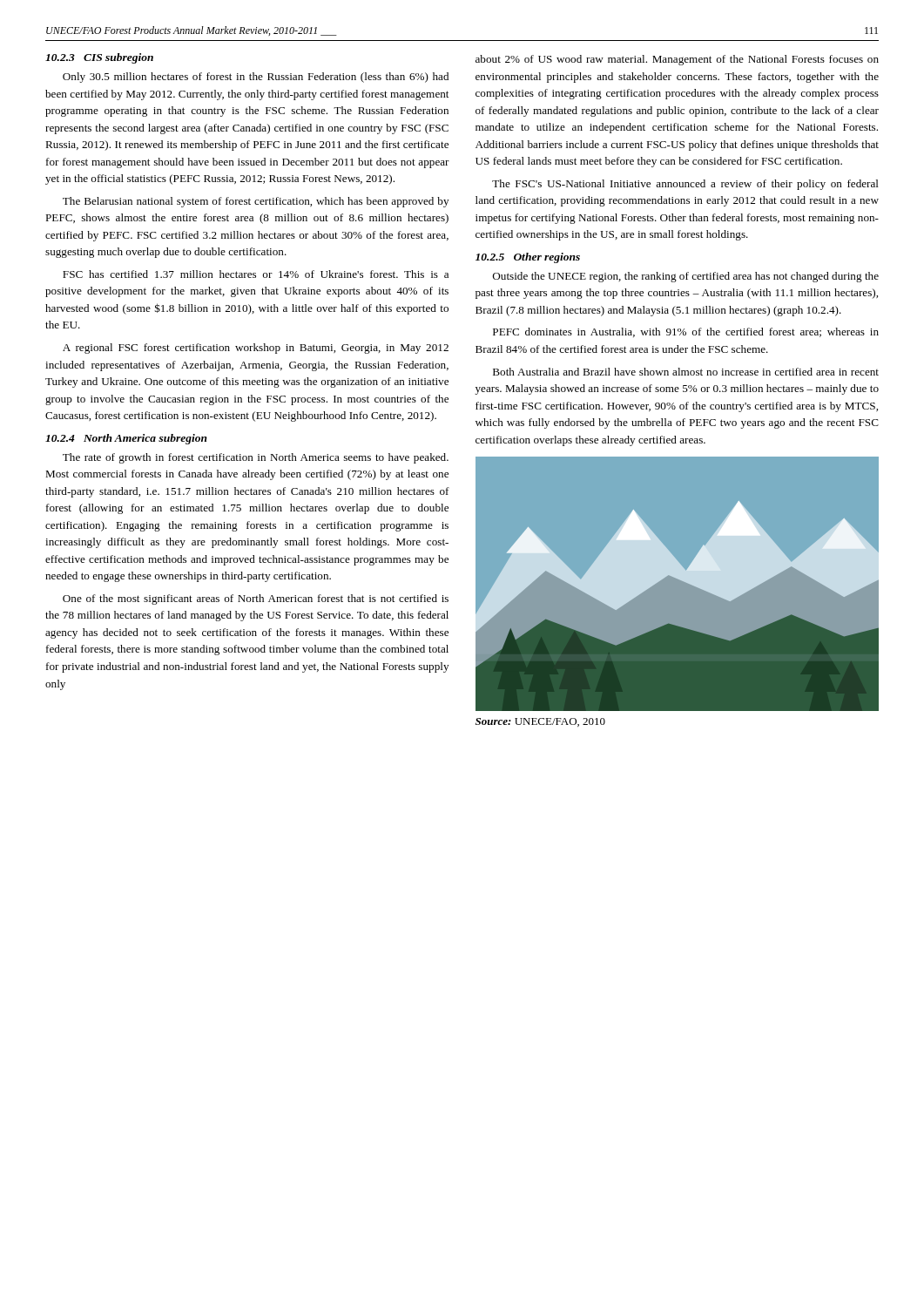Screen dimensions: 1307x924
Task: Select the text block with the text "PEFC dominates in Australia, with 91% of the"
Action: point(677,340)
